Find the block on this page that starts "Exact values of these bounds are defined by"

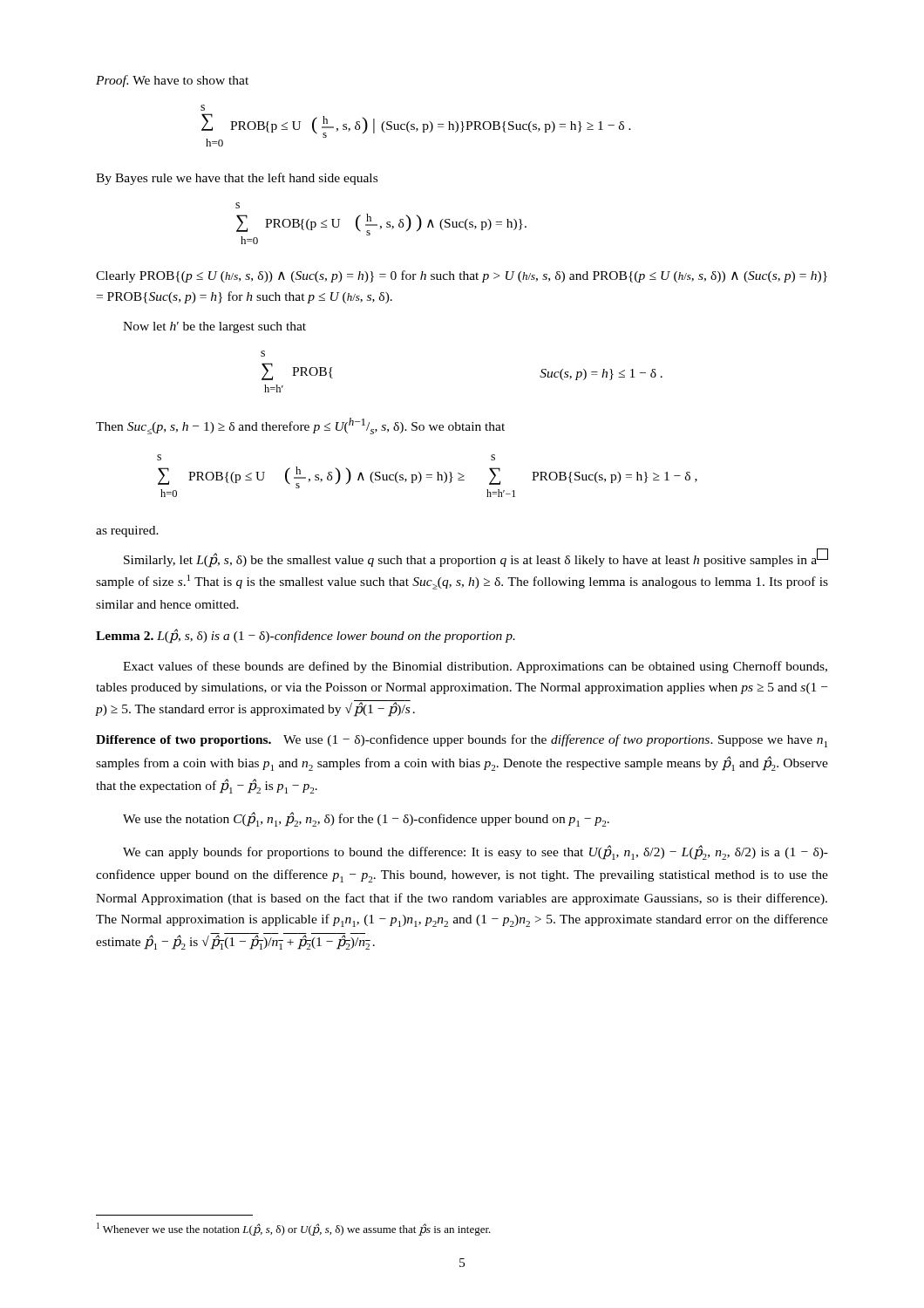pyautogui.click(x=462, y=687)
